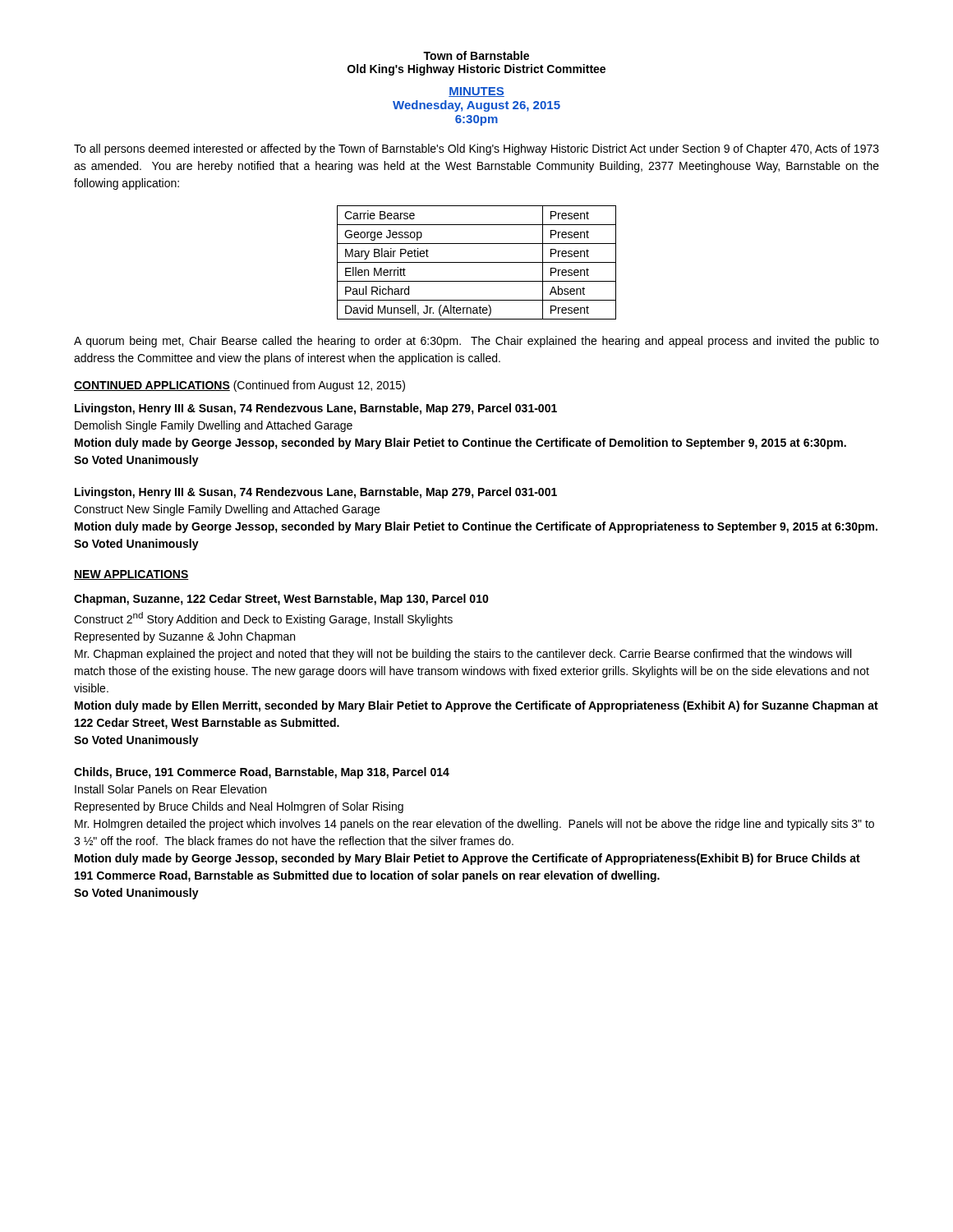Where does it say "NEW APPLICATIONS"?
The width and height of the screenshot is (953, 1232).
(131, 574)
